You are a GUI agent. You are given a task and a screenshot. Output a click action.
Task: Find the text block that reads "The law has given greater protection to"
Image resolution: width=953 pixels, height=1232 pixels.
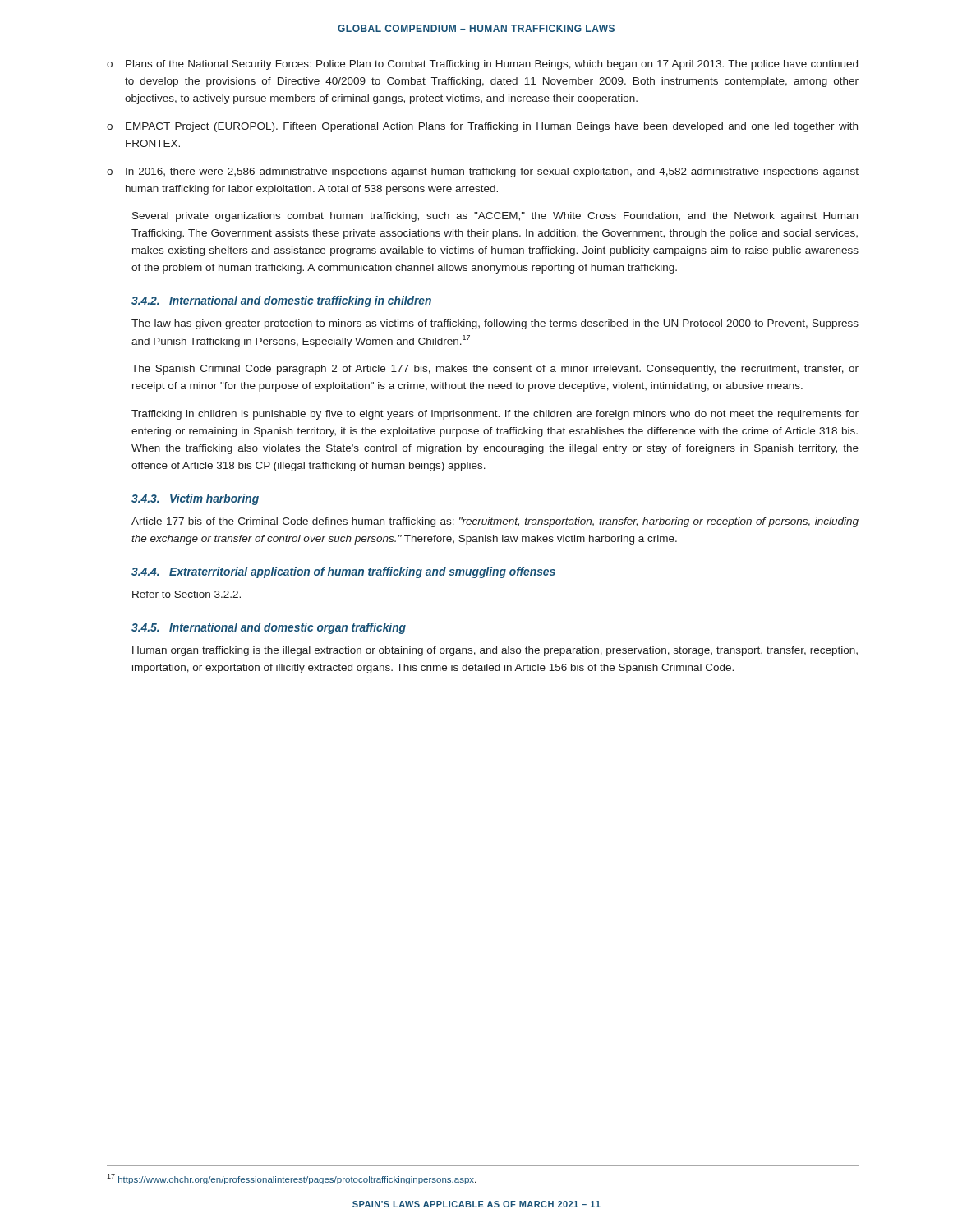[495, 332]
